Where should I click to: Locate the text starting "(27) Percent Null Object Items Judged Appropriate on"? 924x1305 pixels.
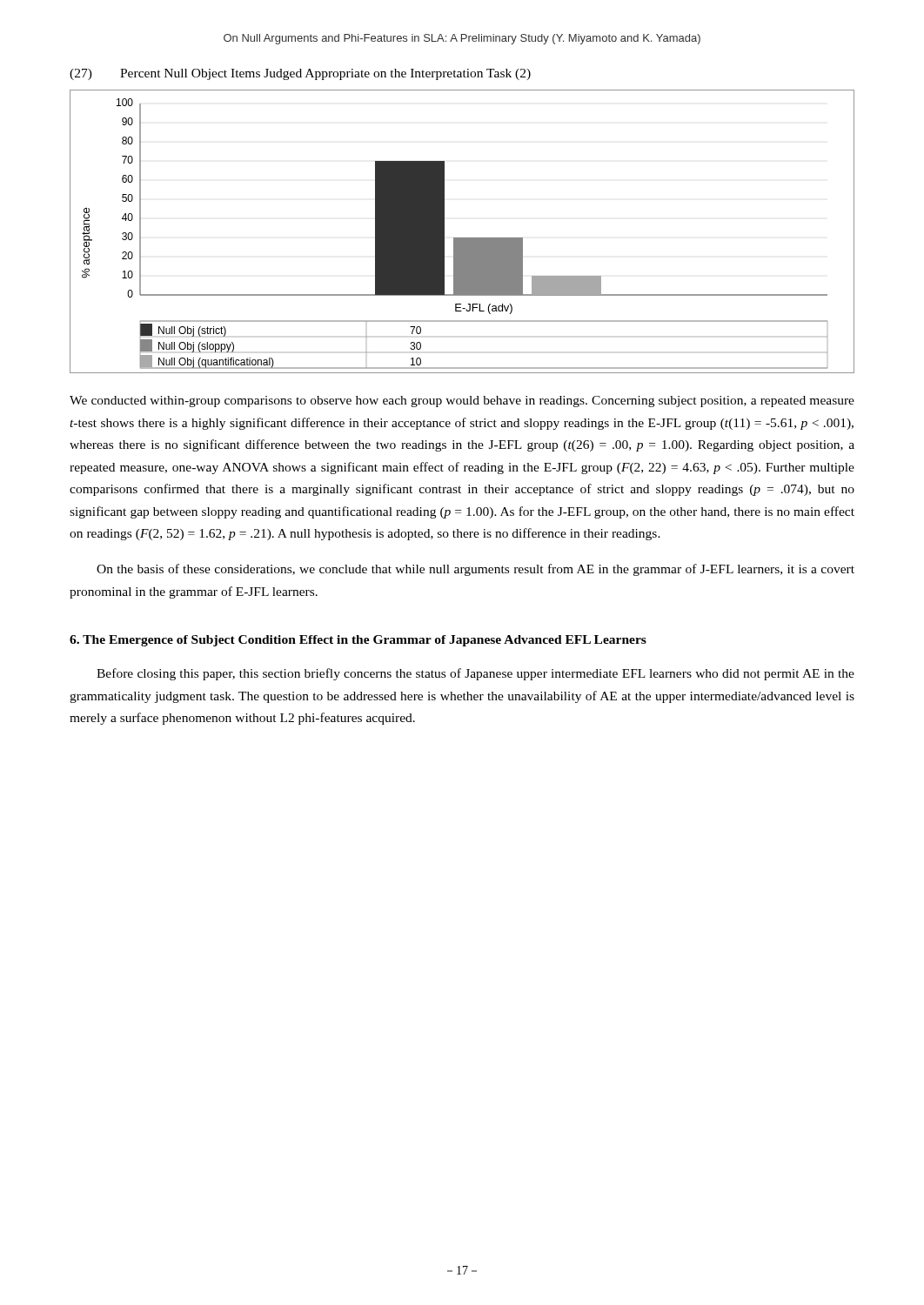(462, 73)
